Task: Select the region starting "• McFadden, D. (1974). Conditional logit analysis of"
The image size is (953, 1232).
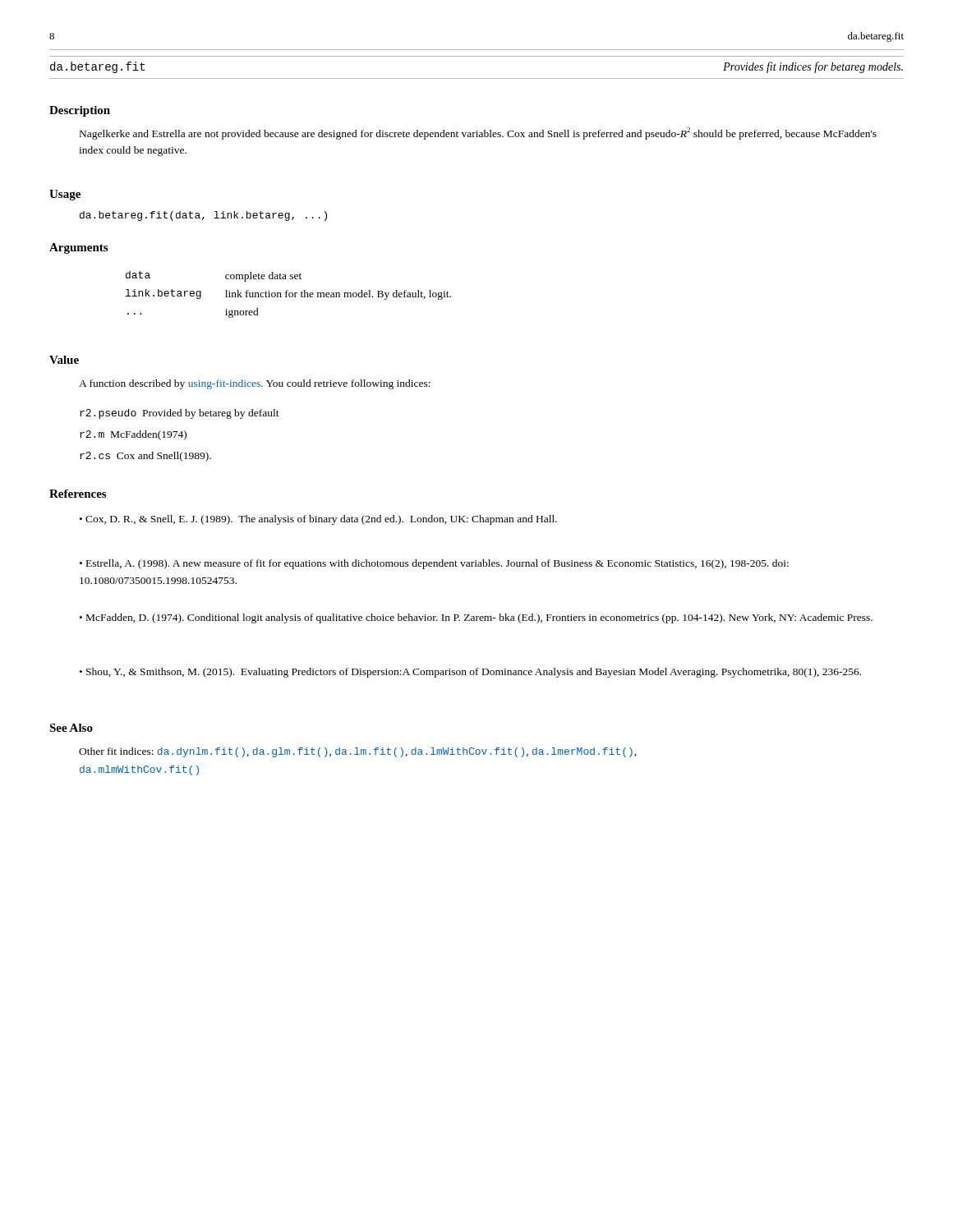Action: pyautogui.click(x=476, y=617)
